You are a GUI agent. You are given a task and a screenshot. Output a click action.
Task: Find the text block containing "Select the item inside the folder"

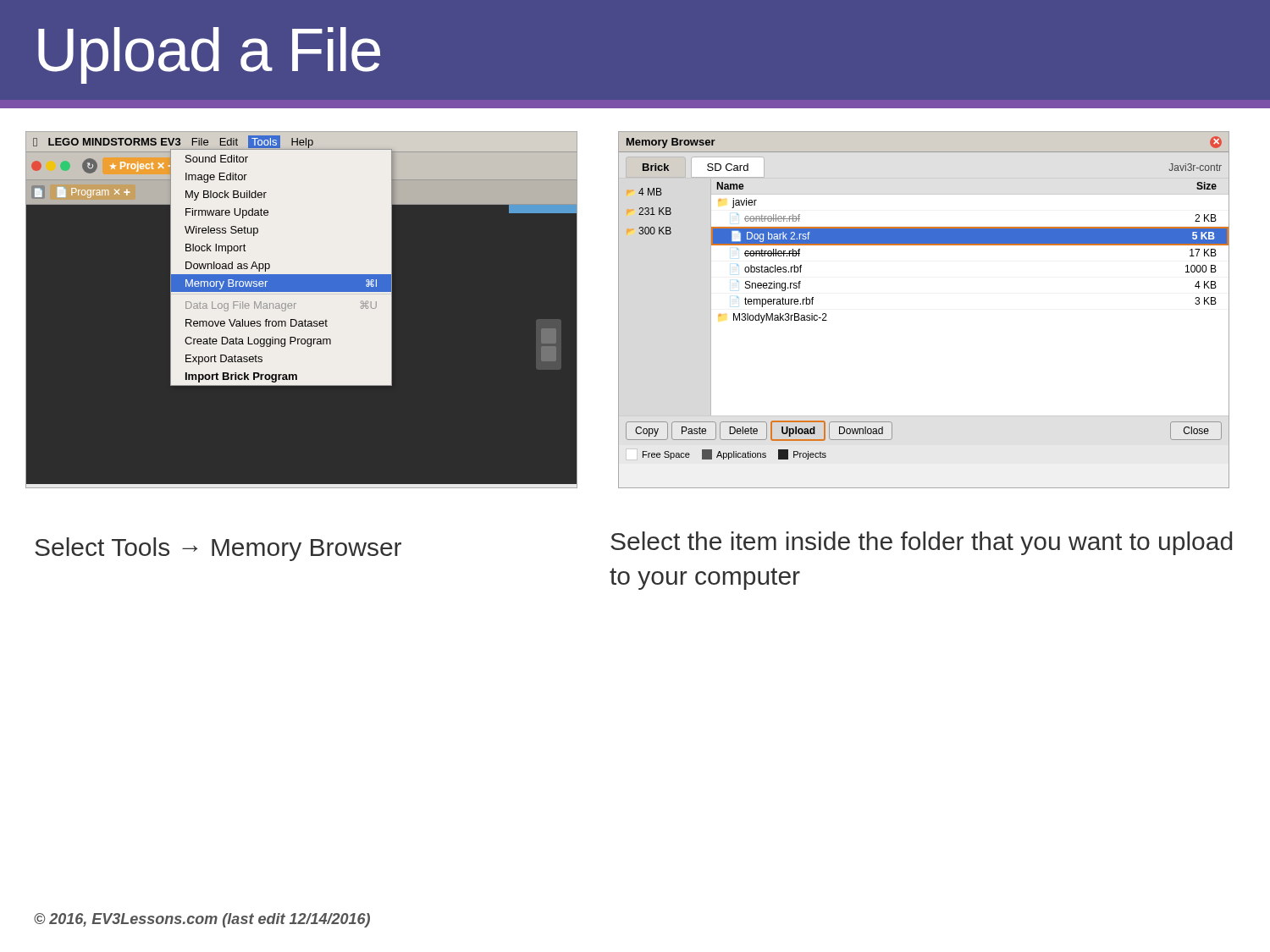pyautogui.click(x=922, y=558)
